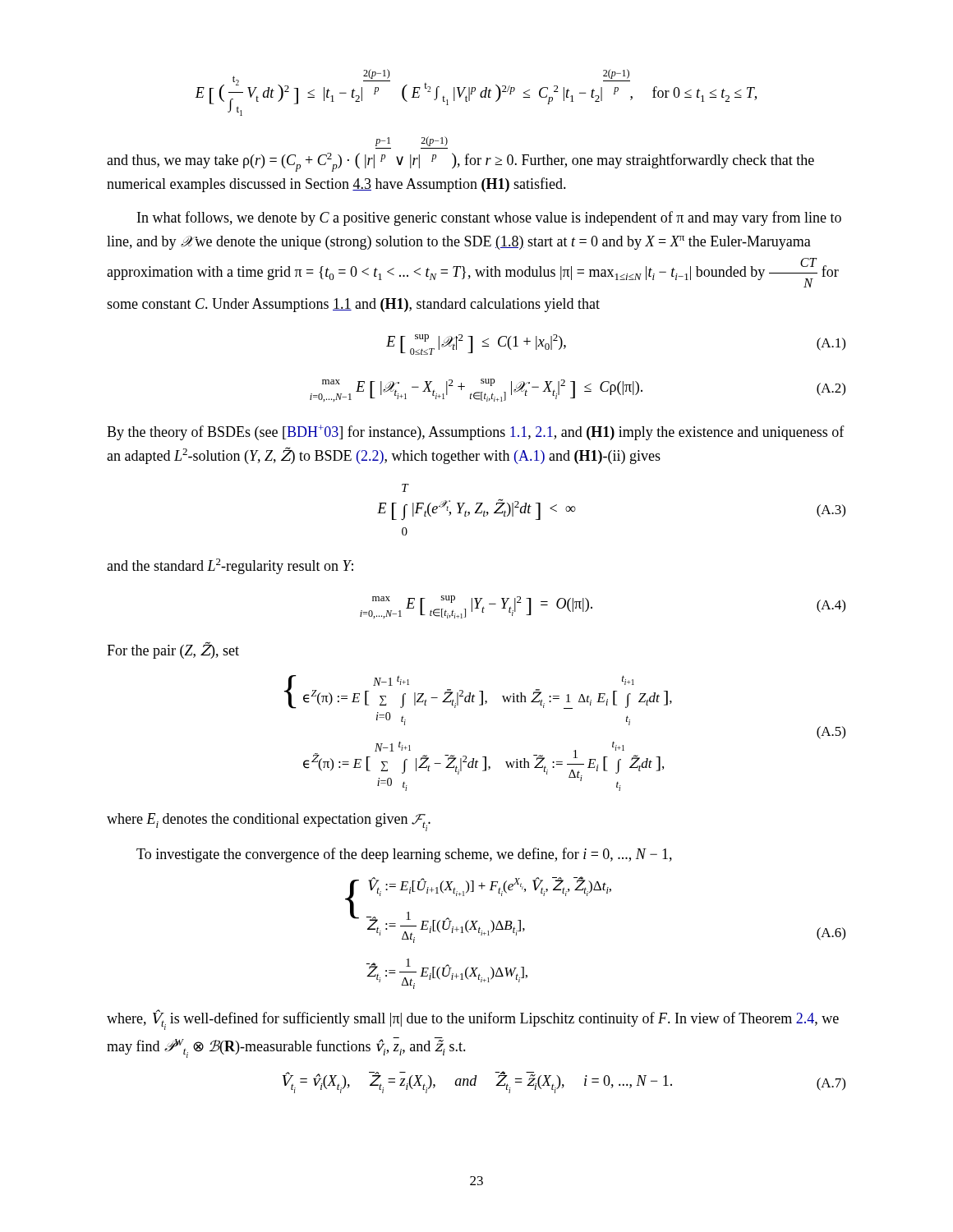Select the text block that says "and the standard L2-regularity result on"
953x1232 pixels.
coord(230,566)
